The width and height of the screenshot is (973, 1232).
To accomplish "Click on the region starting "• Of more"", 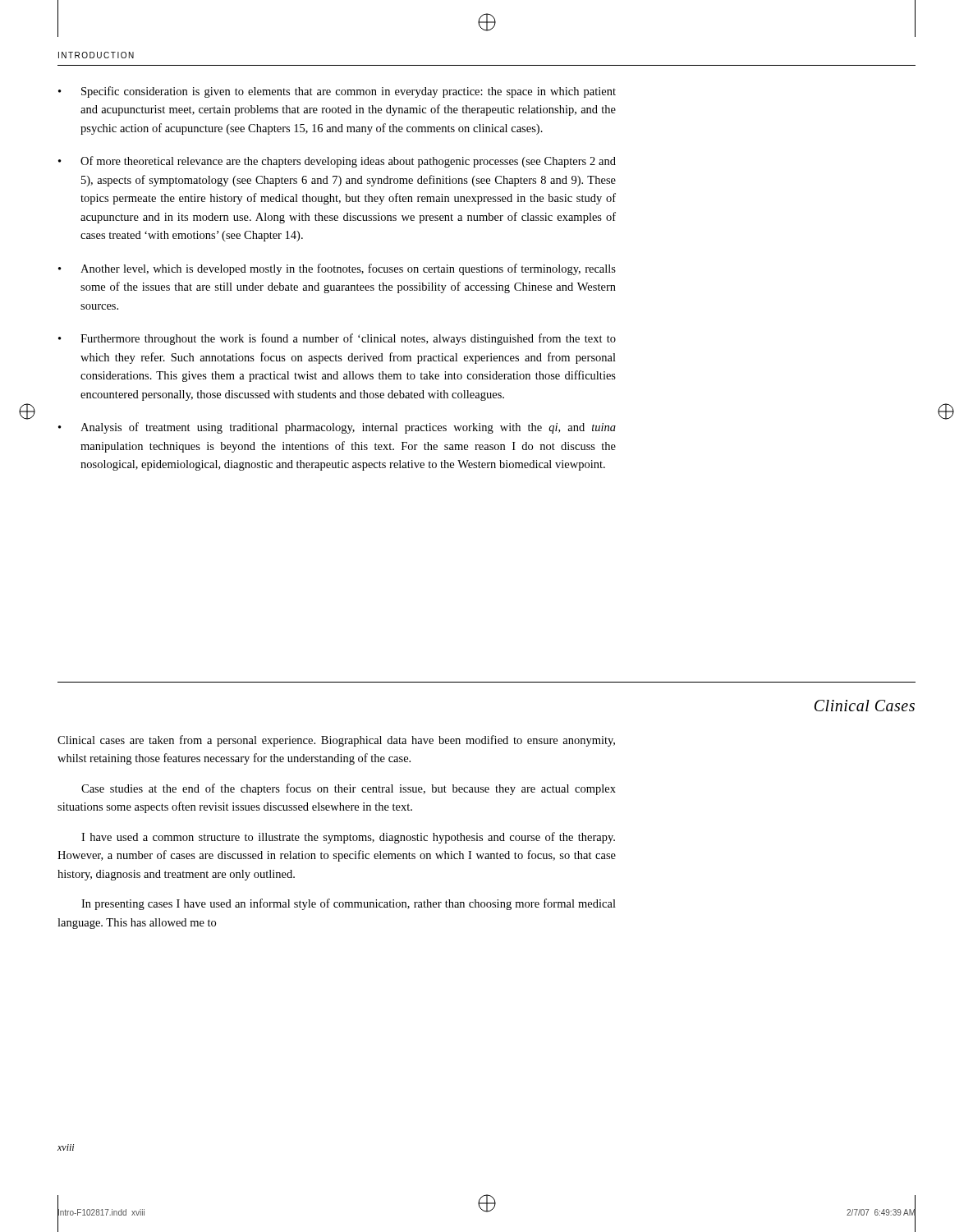I will pyautogui.click(x=337, y=198).
